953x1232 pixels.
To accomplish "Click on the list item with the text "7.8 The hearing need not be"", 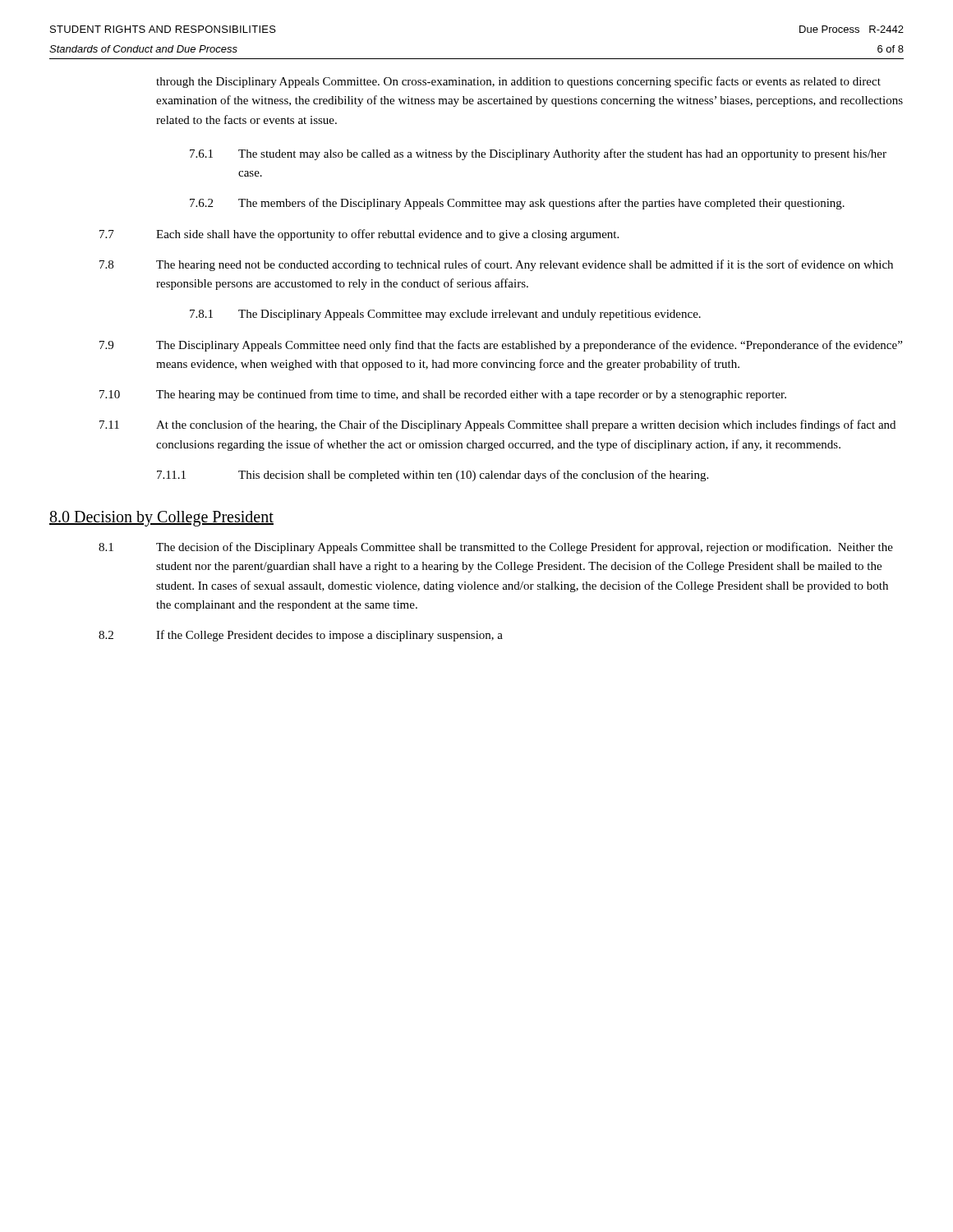I will (476, 274).
